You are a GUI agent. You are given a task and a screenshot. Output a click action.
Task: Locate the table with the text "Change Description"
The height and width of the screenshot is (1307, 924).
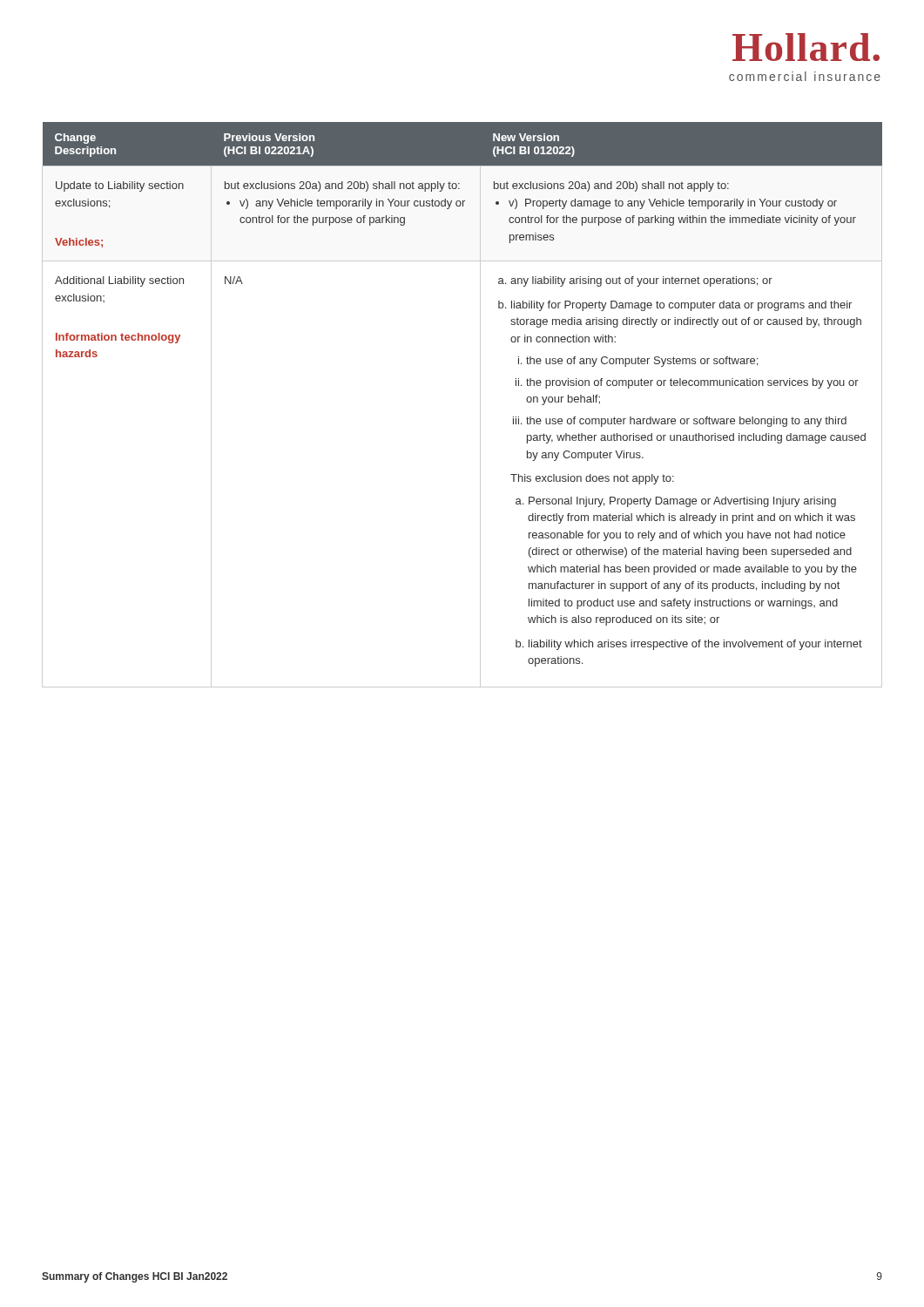[x=462, y=405]
